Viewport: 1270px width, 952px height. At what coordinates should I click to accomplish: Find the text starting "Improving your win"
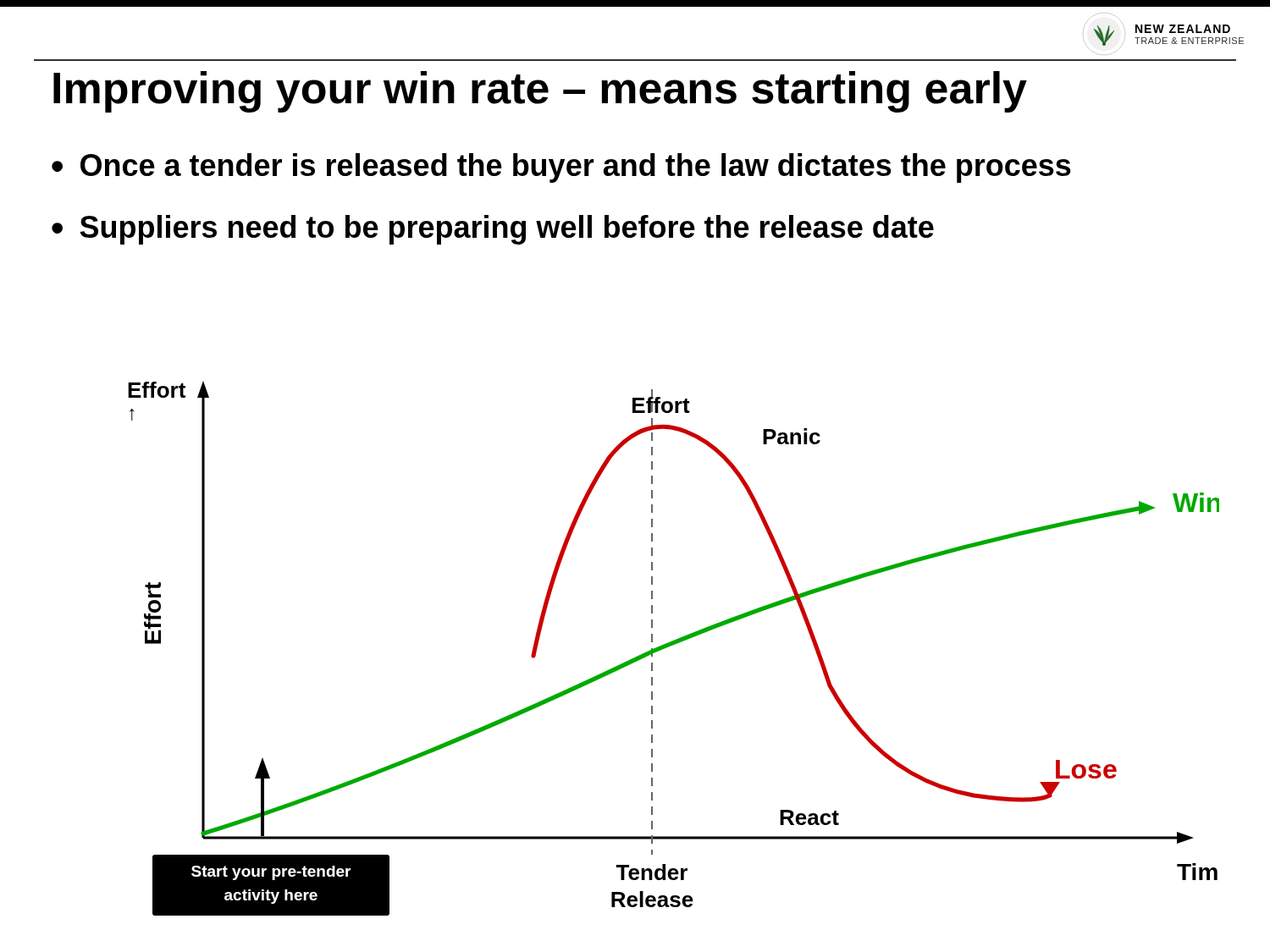[539, 88]
